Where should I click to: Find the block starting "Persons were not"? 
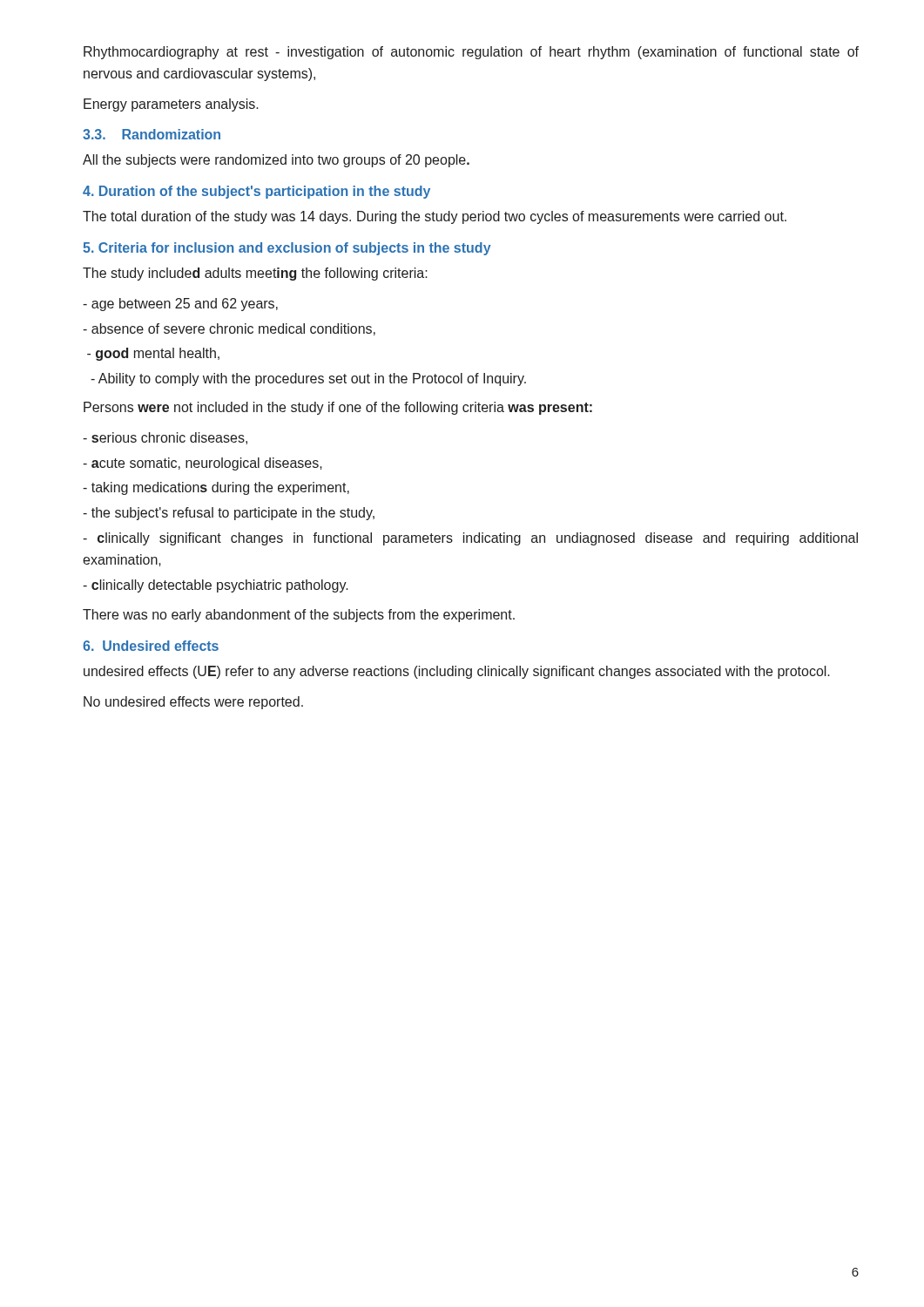point(338,407)
